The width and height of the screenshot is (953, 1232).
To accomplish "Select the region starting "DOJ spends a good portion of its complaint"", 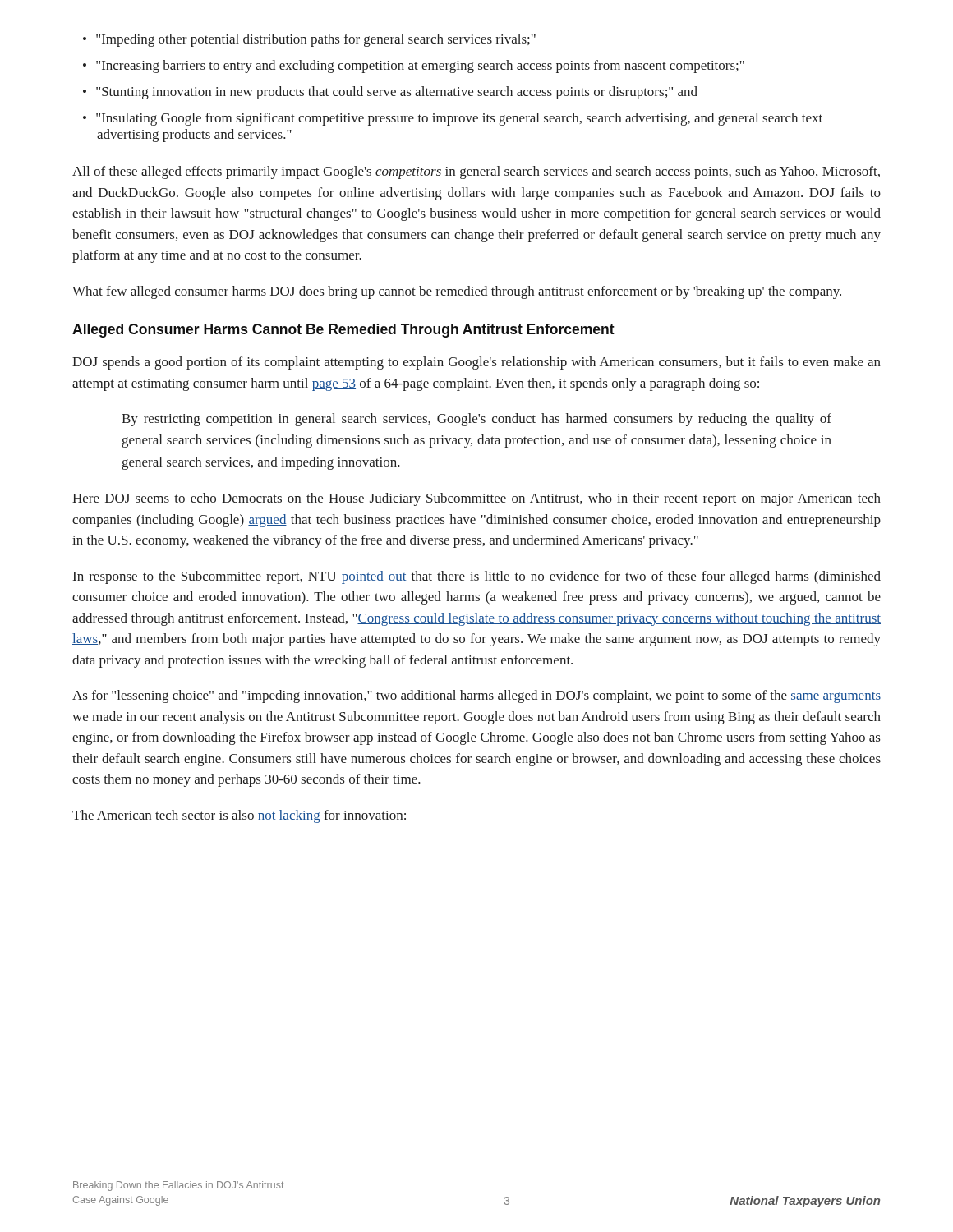I will click(x=476, y=372).
